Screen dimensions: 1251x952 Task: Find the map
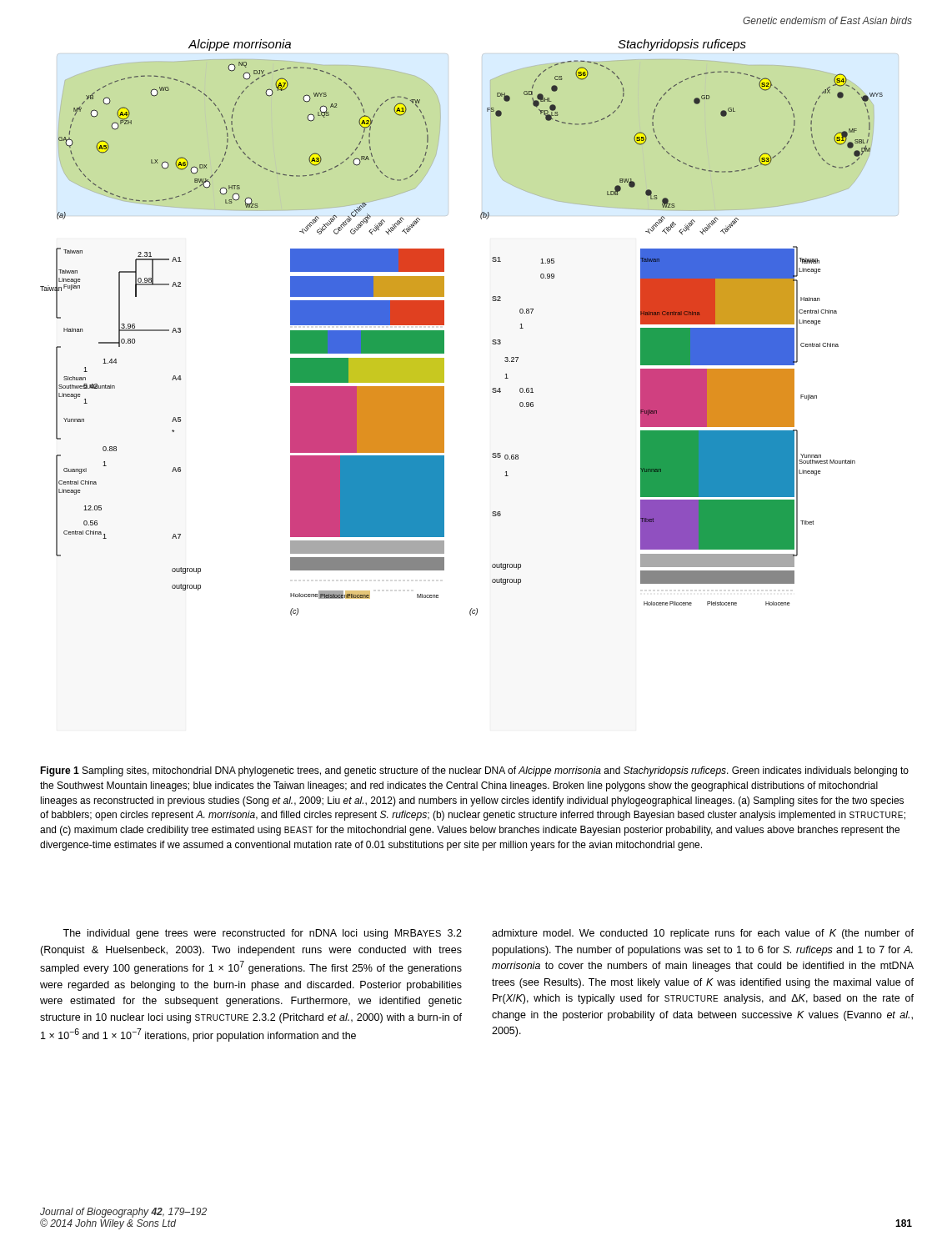coord(477,393)
